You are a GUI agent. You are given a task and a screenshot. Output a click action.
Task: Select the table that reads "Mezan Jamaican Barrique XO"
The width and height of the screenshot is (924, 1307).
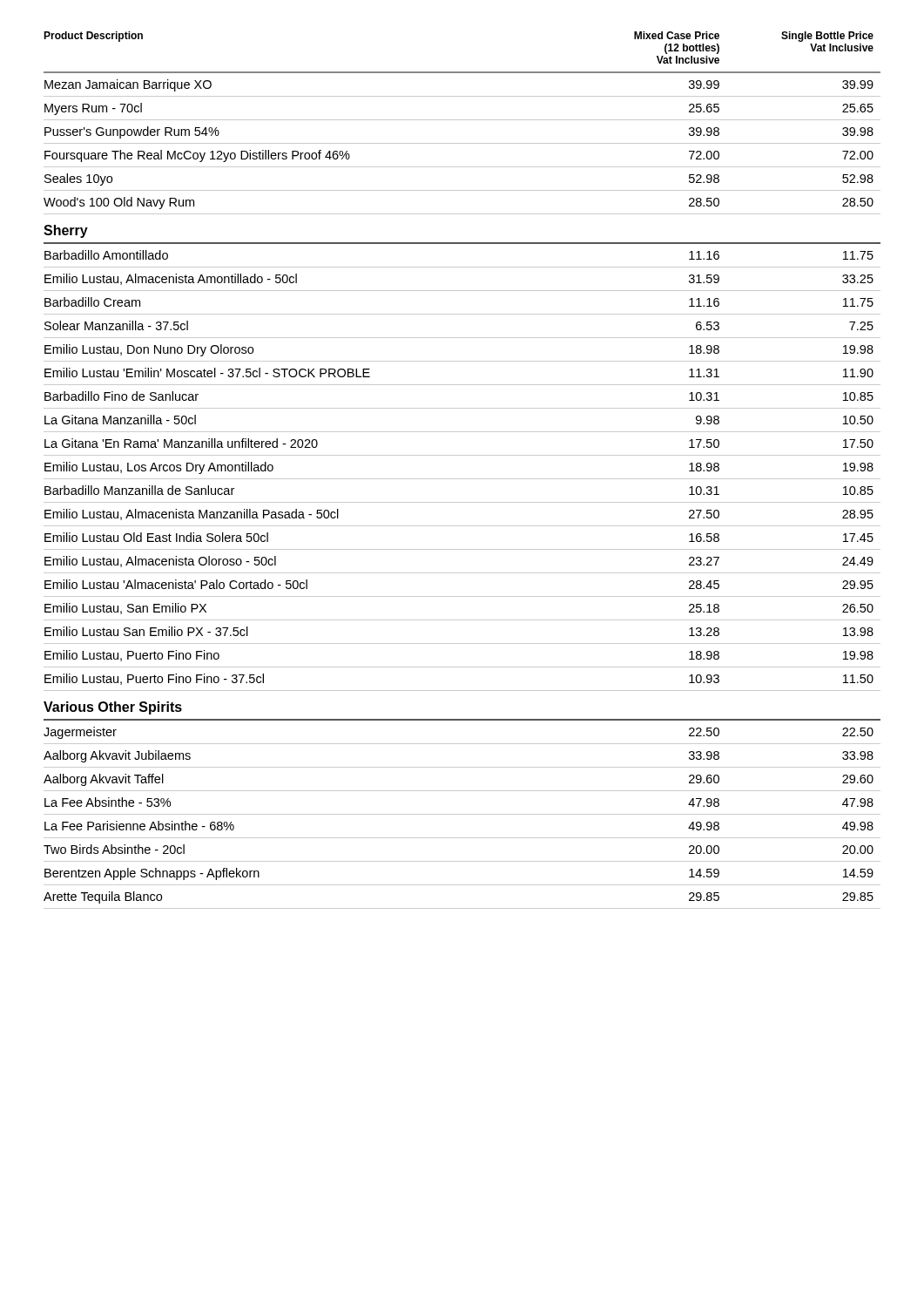click(462, 467)
